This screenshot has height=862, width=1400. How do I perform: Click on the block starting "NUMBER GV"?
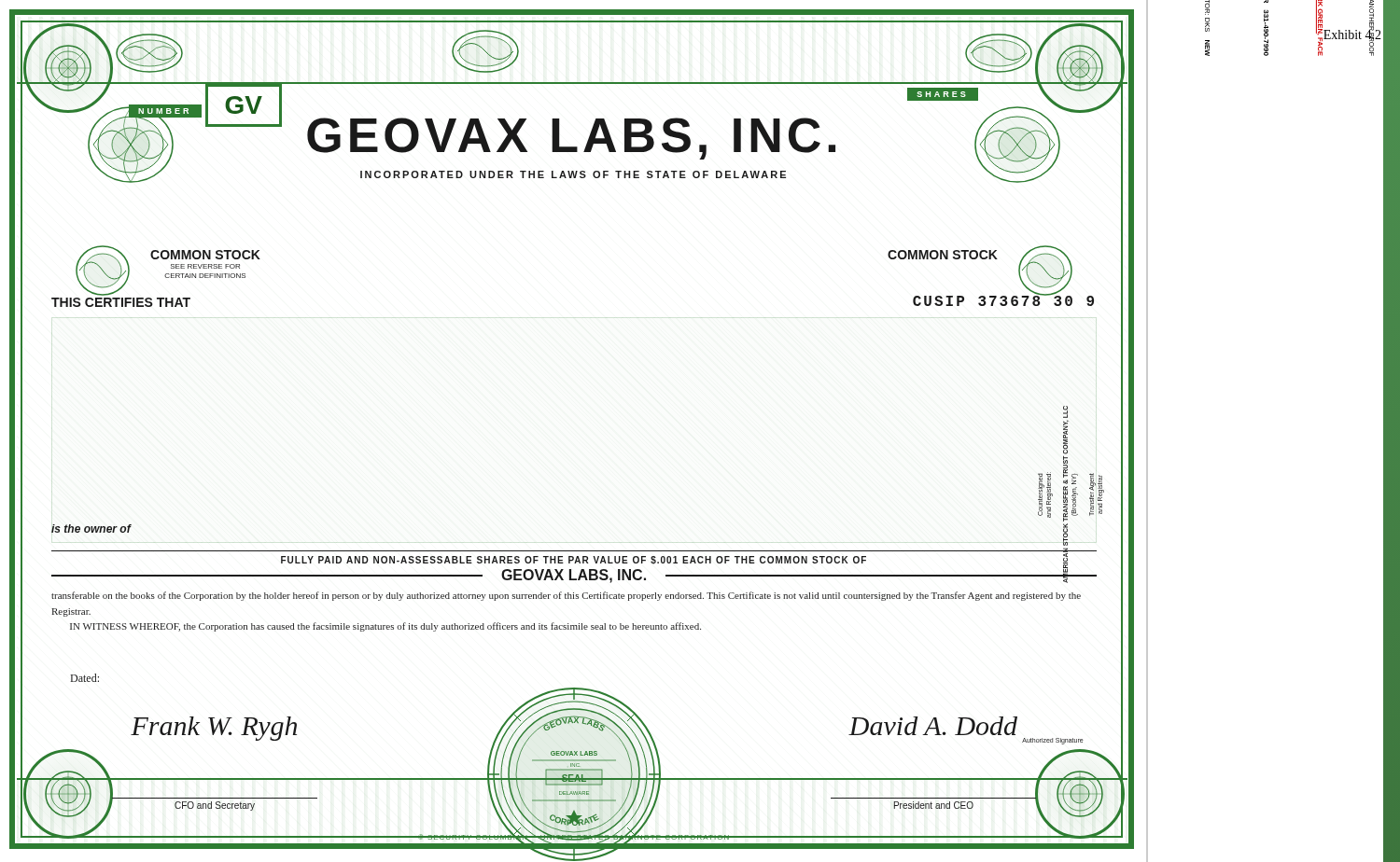click(205, 105)
